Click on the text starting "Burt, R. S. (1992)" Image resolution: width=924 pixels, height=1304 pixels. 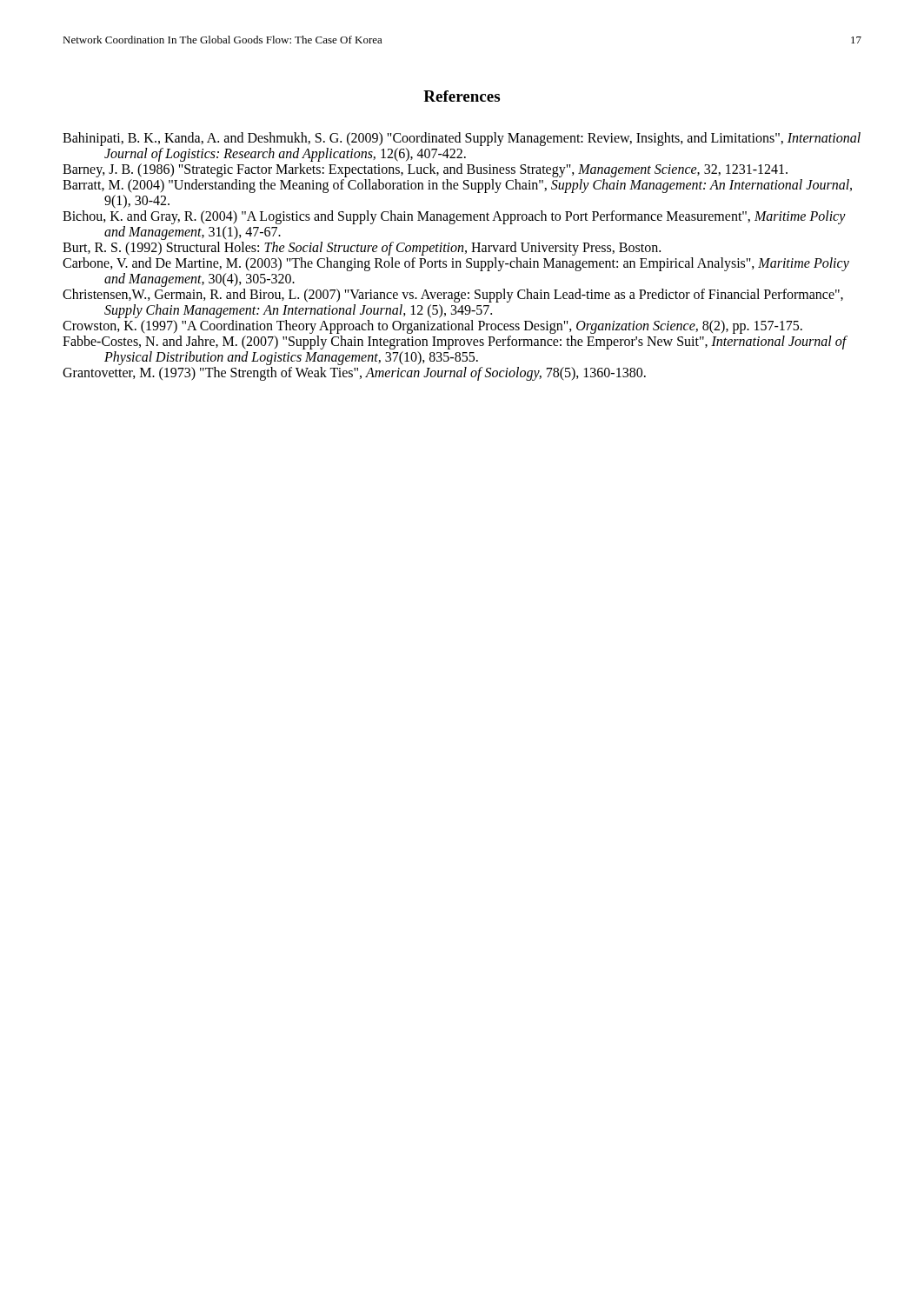(362, 247)
